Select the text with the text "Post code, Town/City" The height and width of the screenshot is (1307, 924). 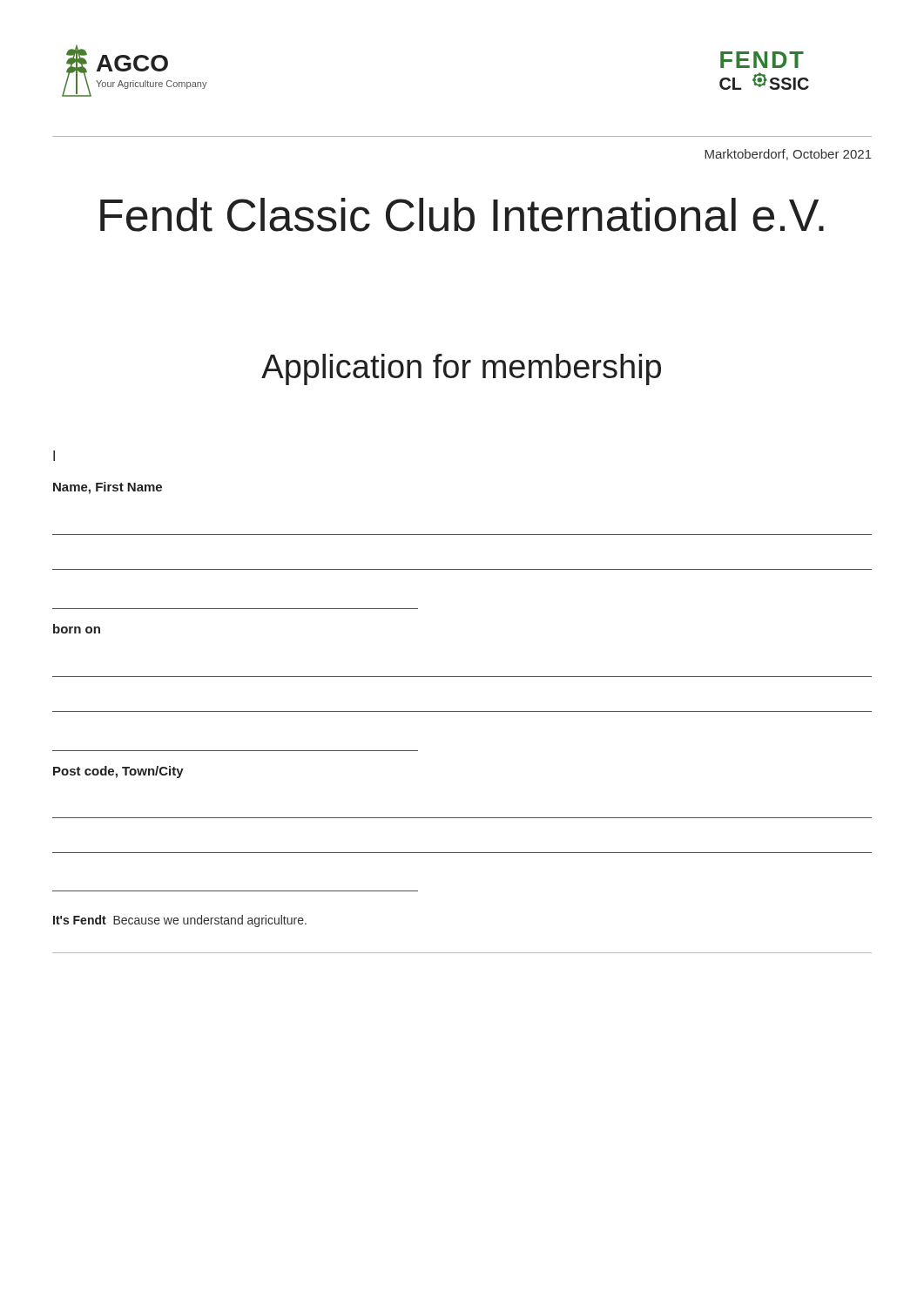click(x=118, y=771)
